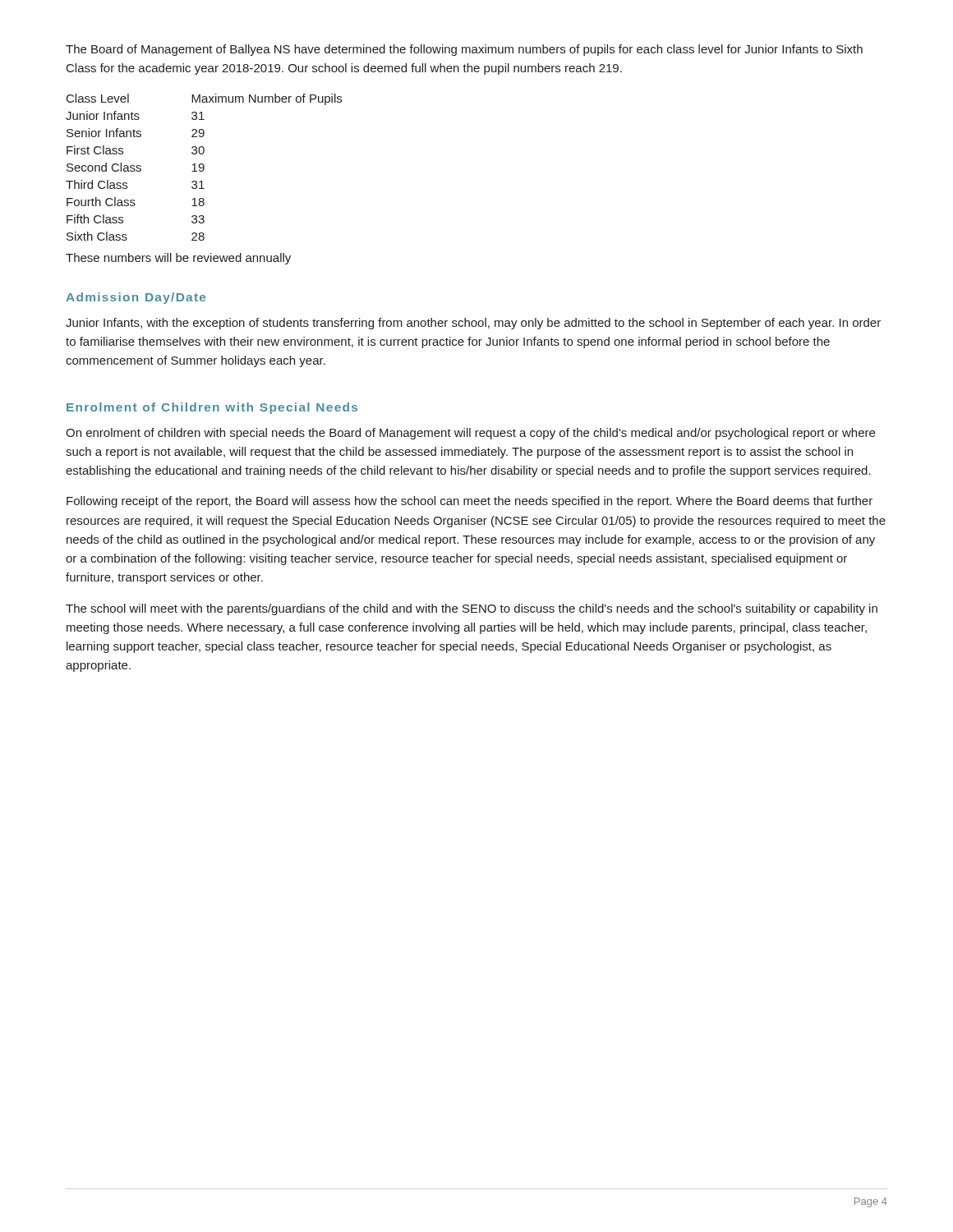Click on the text block with the text "Junior Infants, with the exception"
Viewport: 953px width, 1232px height.
[473, 341]
